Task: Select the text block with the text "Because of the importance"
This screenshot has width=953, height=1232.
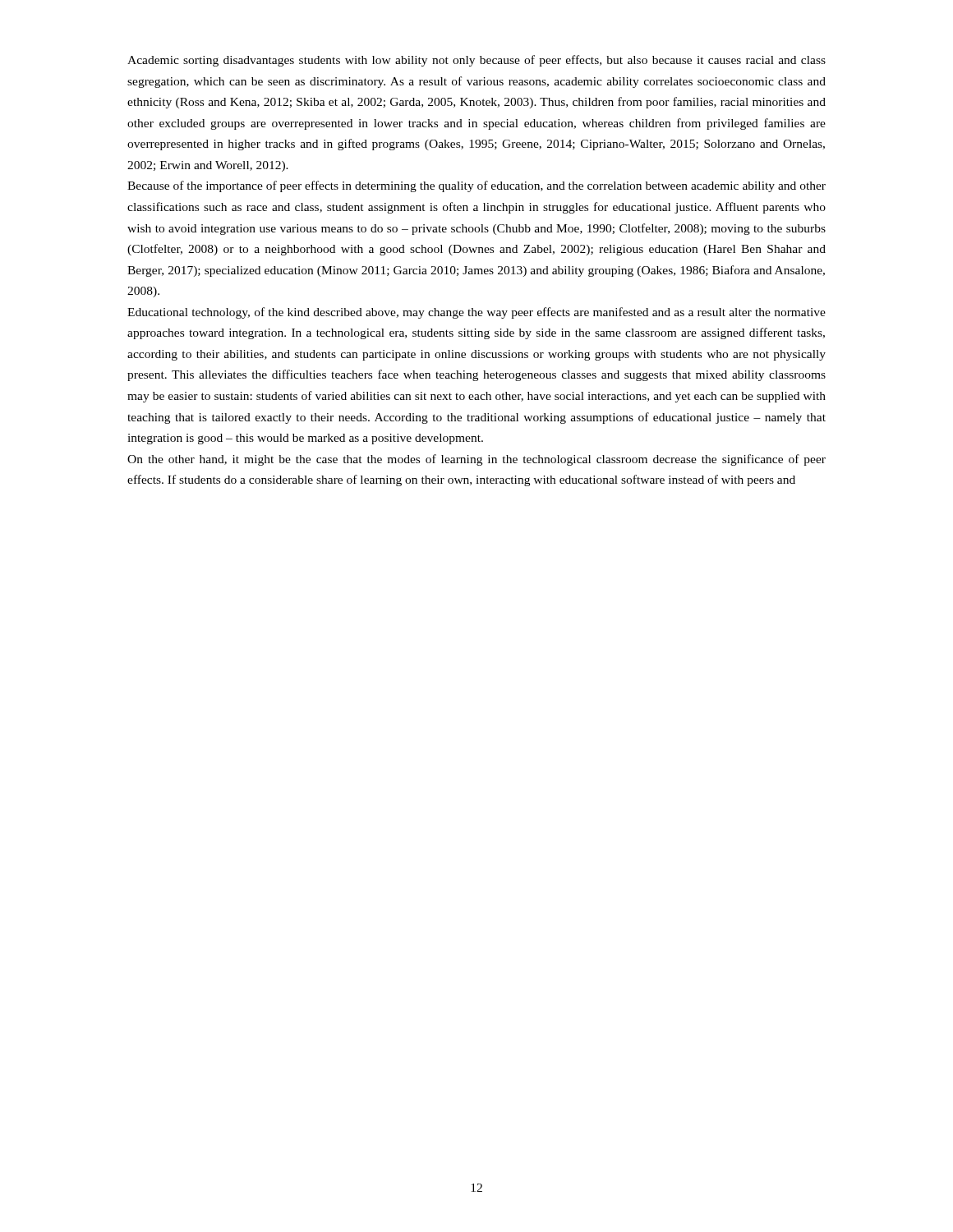Action: (x=476, y=238)
